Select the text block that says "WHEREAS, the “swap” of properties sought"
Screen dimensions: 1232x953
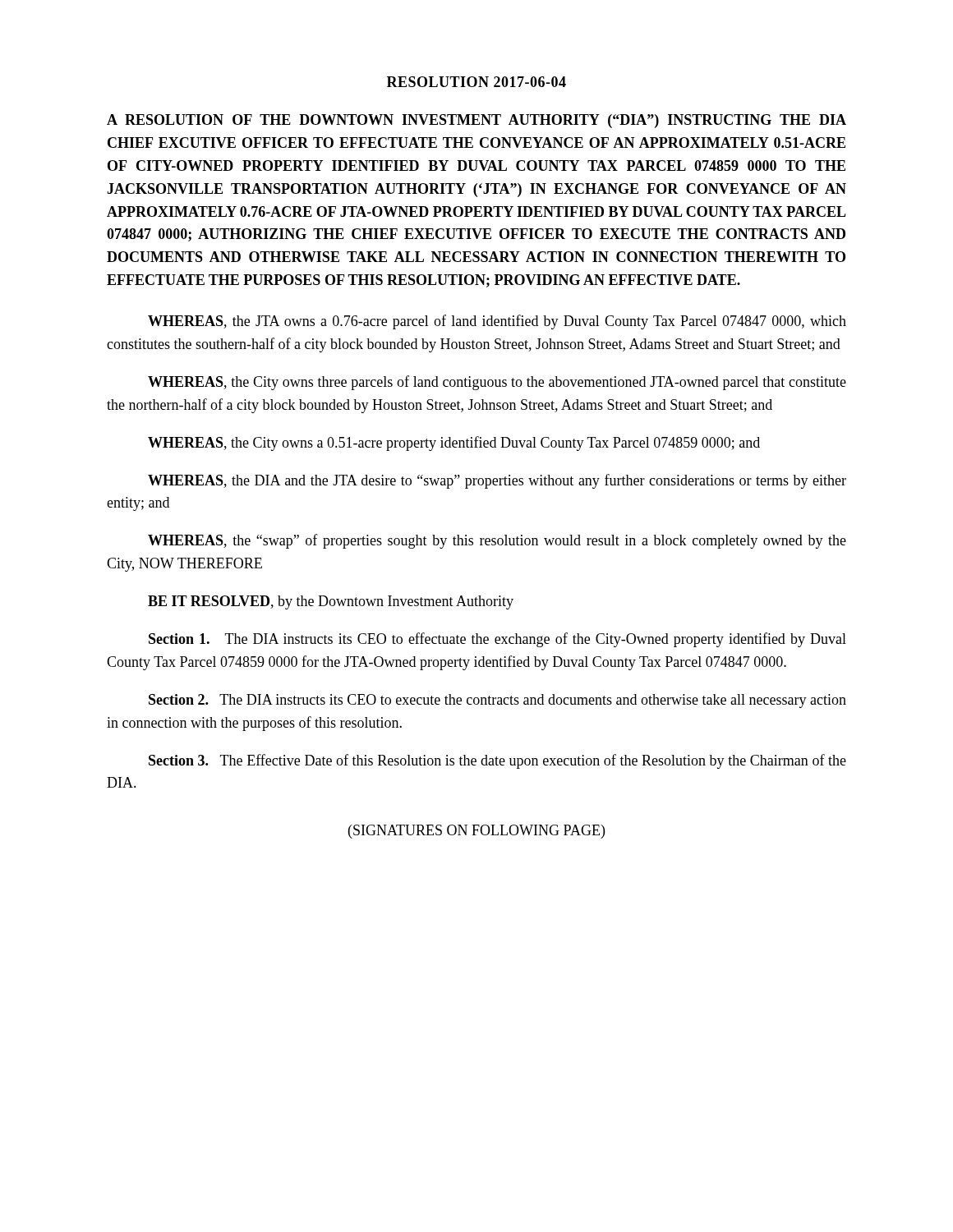pos(476,552)
